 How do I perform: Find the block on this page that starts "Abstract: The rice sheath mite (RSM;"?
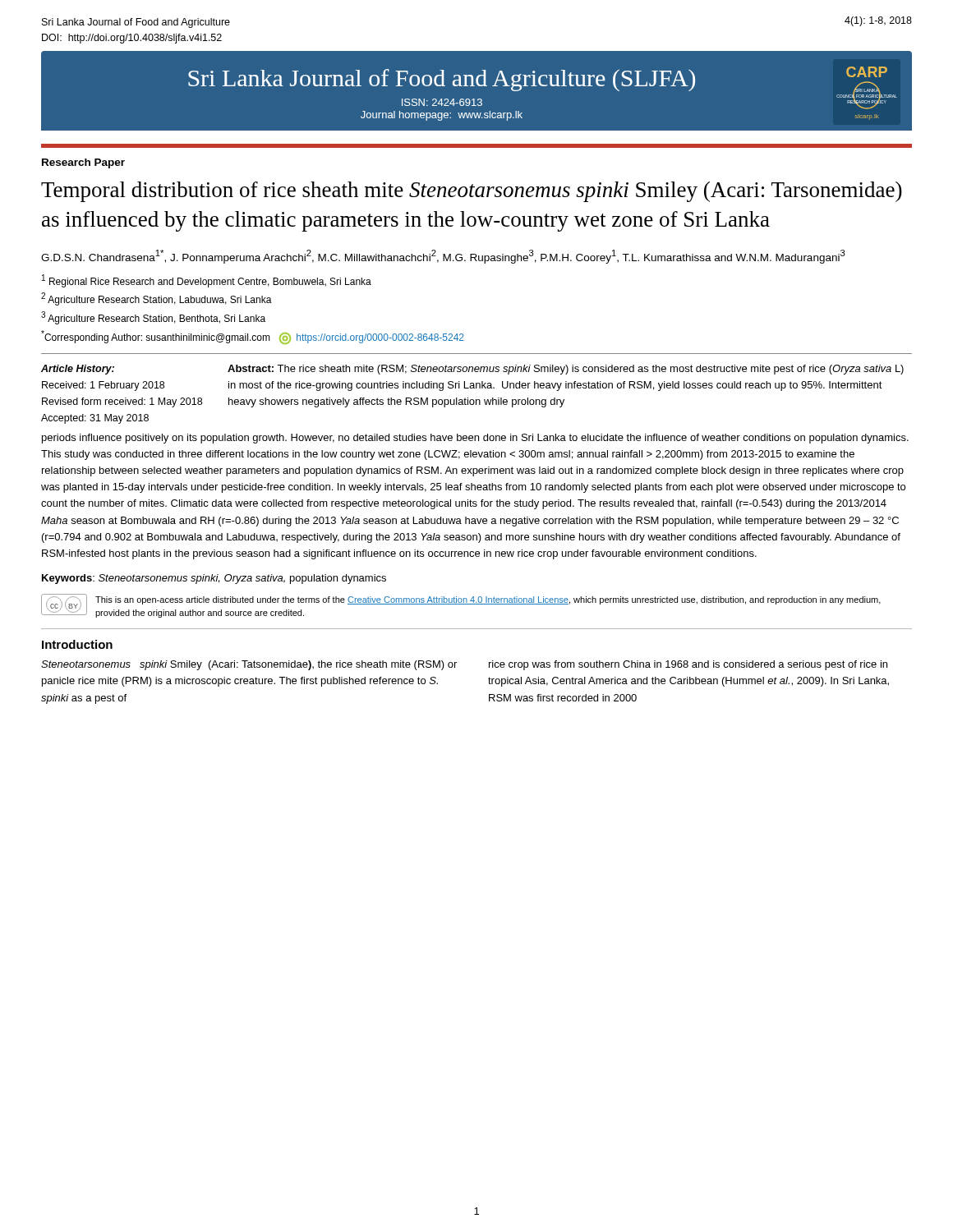click(x=566, y=385)
